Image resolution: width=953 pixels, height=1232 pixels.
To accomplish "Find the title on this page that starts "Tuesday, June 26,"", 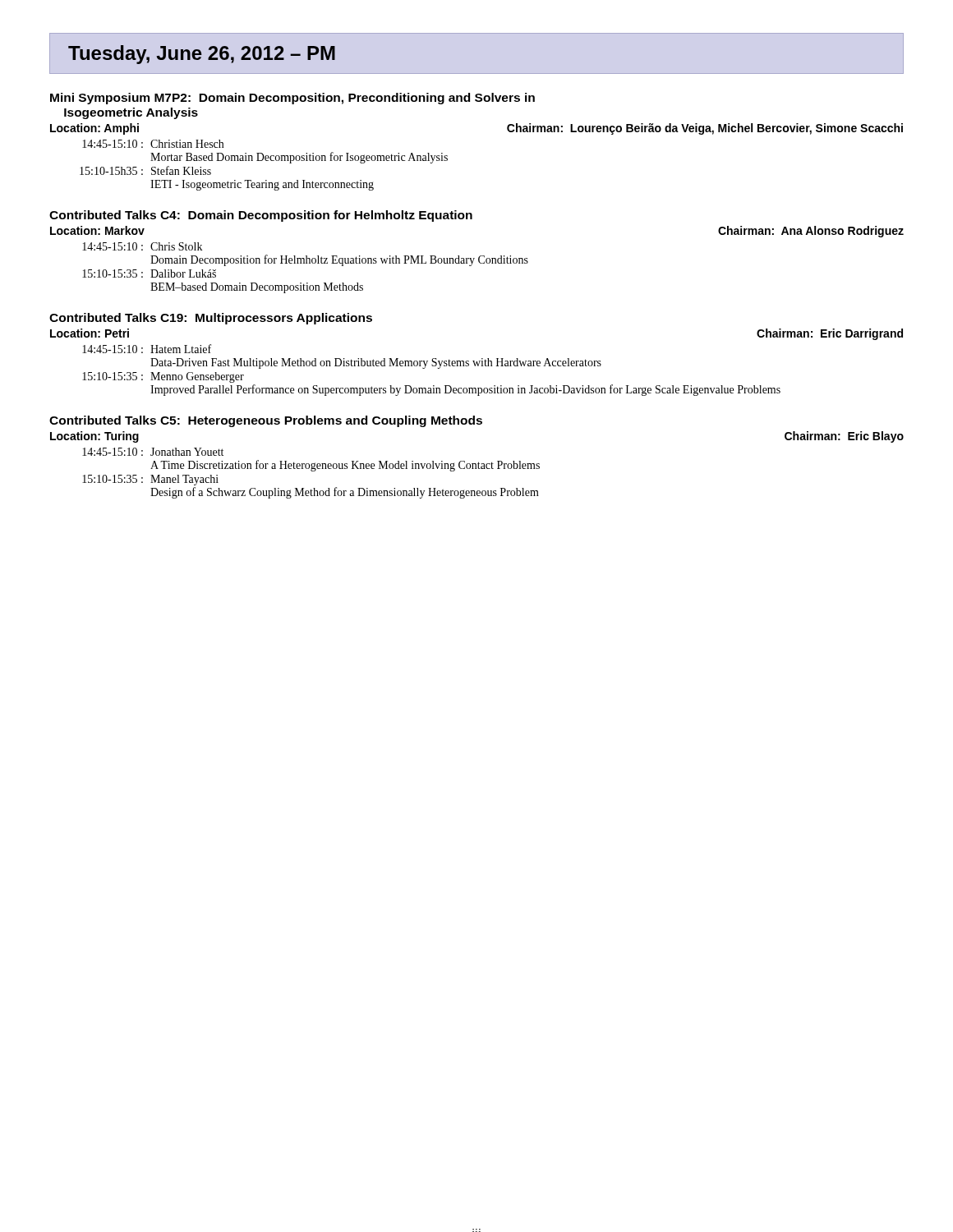I will coord(202,53).
